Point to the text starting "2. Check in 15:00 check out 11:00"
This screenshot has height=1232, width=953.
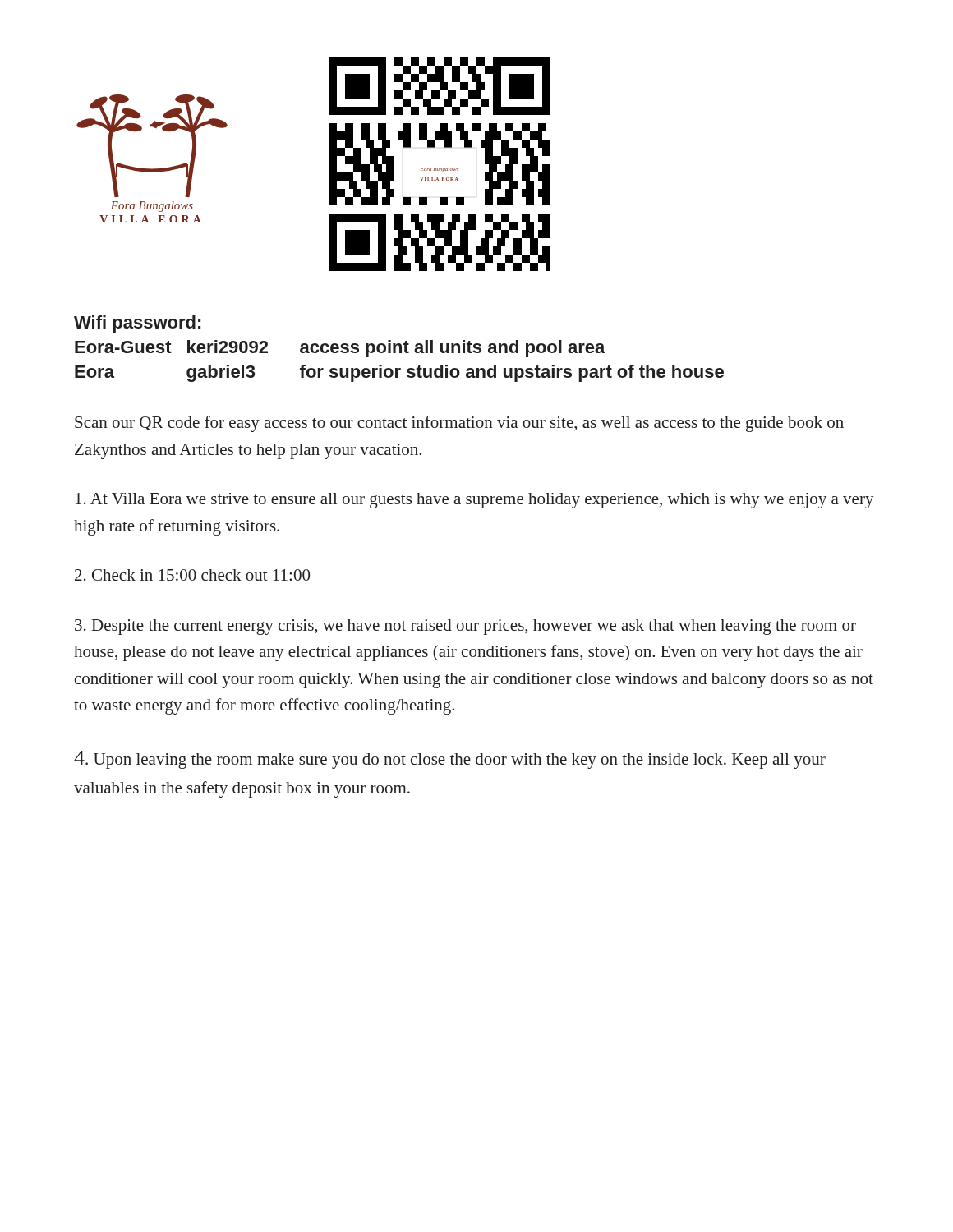(192, 575)
